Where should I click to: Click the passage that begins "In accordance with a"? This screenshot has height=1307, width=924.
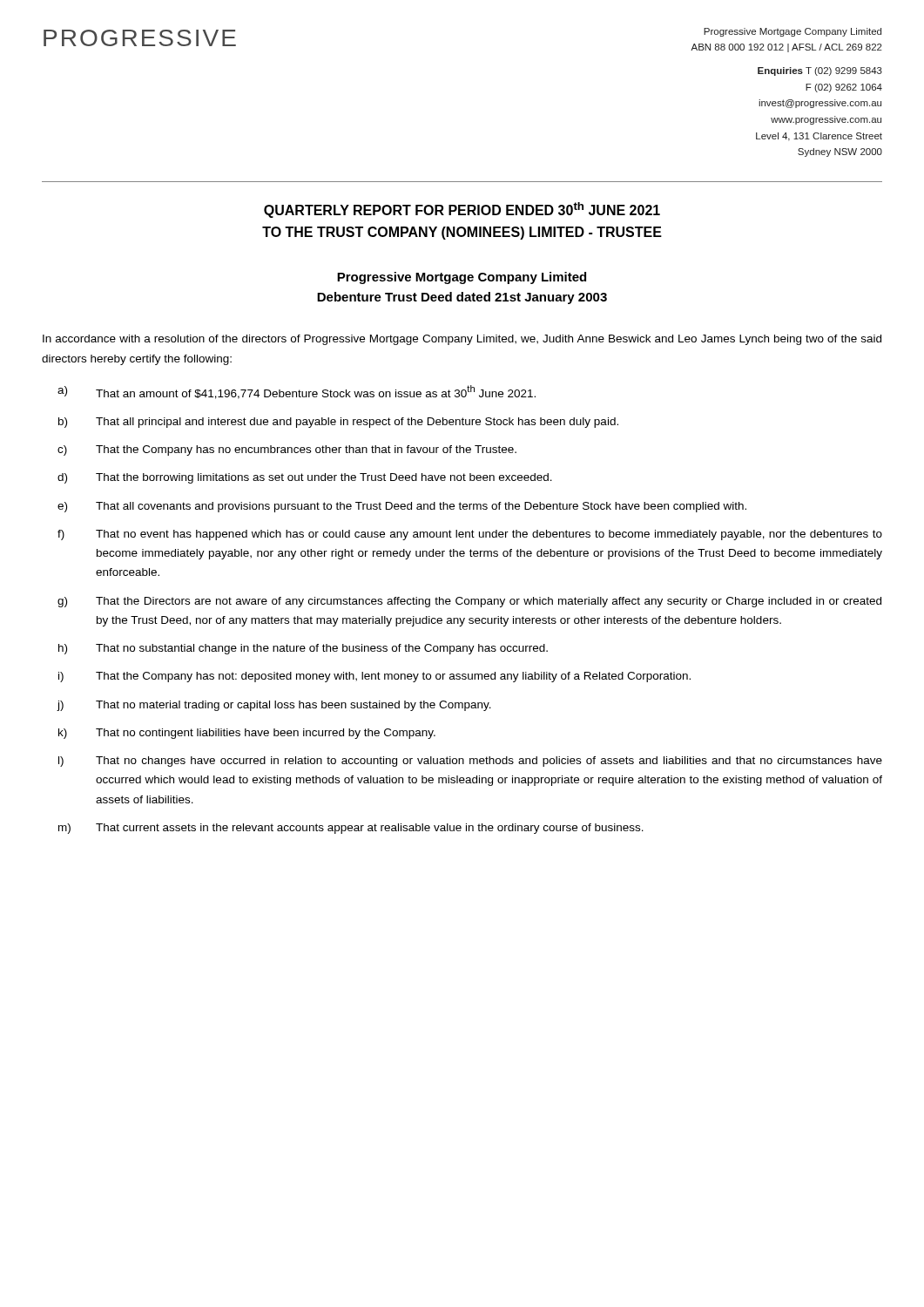click(x=462, y=349)
